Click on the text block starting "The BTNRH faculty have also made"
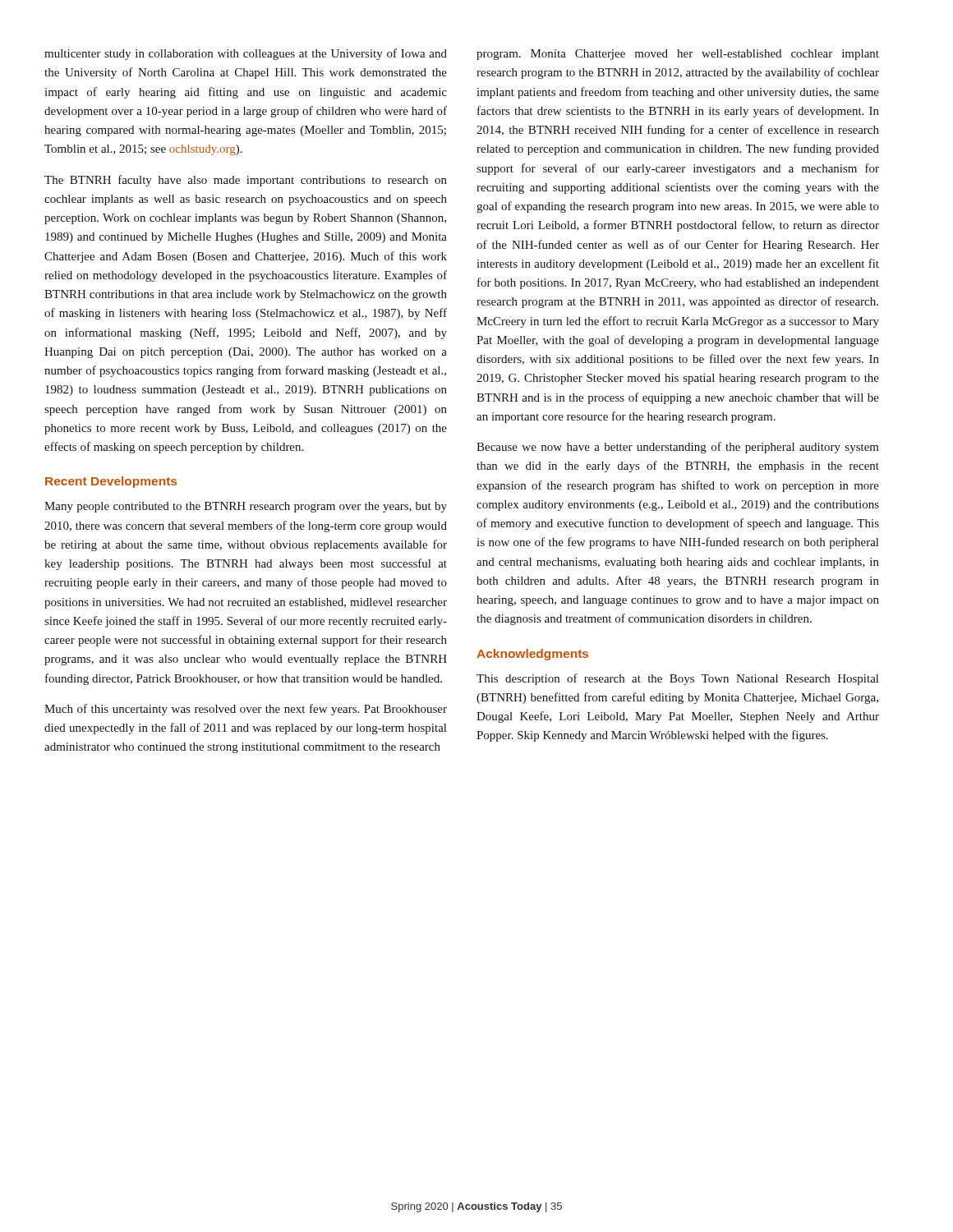The height and width of the screenshot is (1232, 953). pyautogui.click(x=246, y=314)
